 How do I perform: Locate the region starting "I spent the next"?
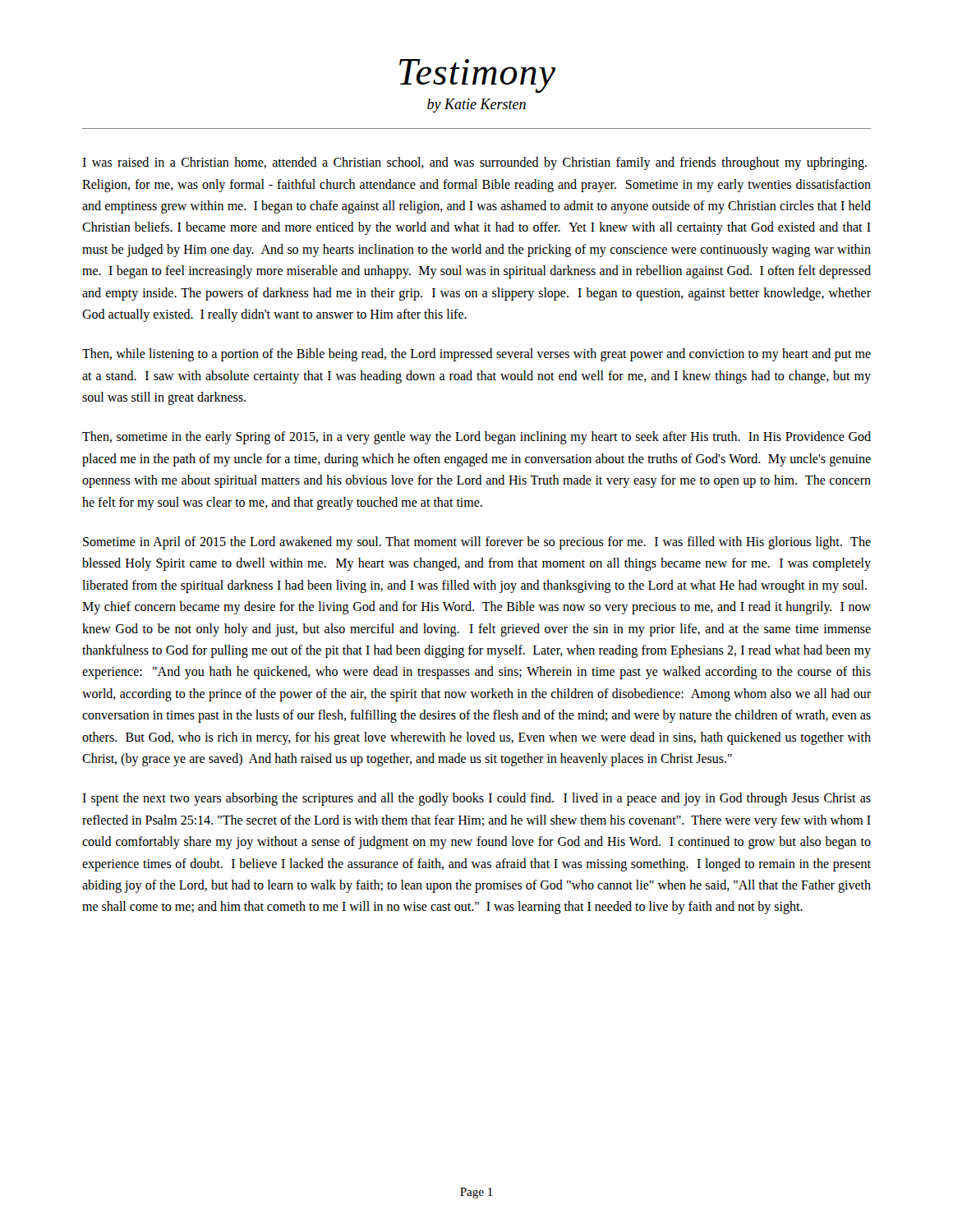tap(476, 852)
